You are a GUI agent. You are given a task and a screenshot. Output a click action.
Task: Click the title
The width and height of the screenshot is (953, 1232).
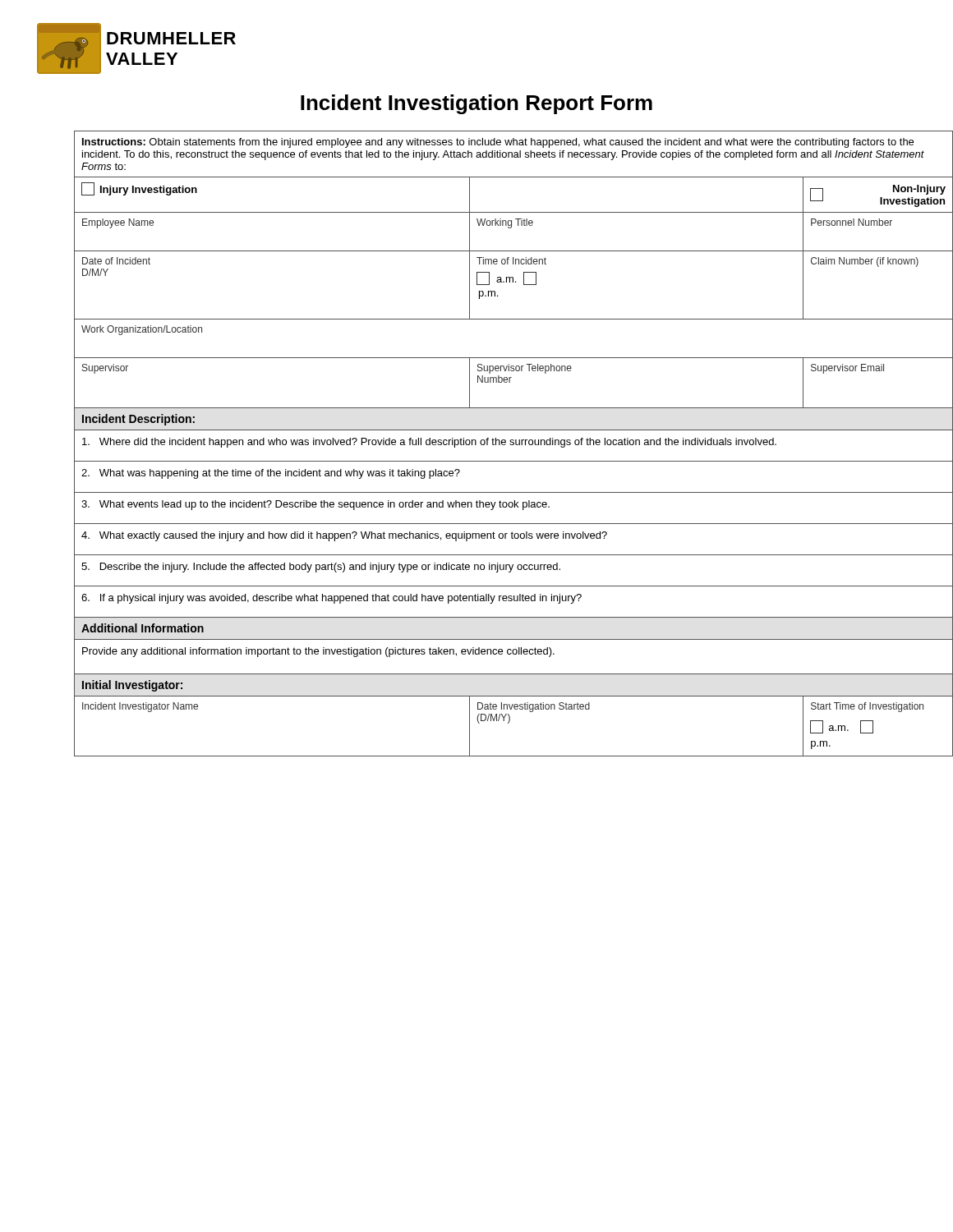pos(476,103)
